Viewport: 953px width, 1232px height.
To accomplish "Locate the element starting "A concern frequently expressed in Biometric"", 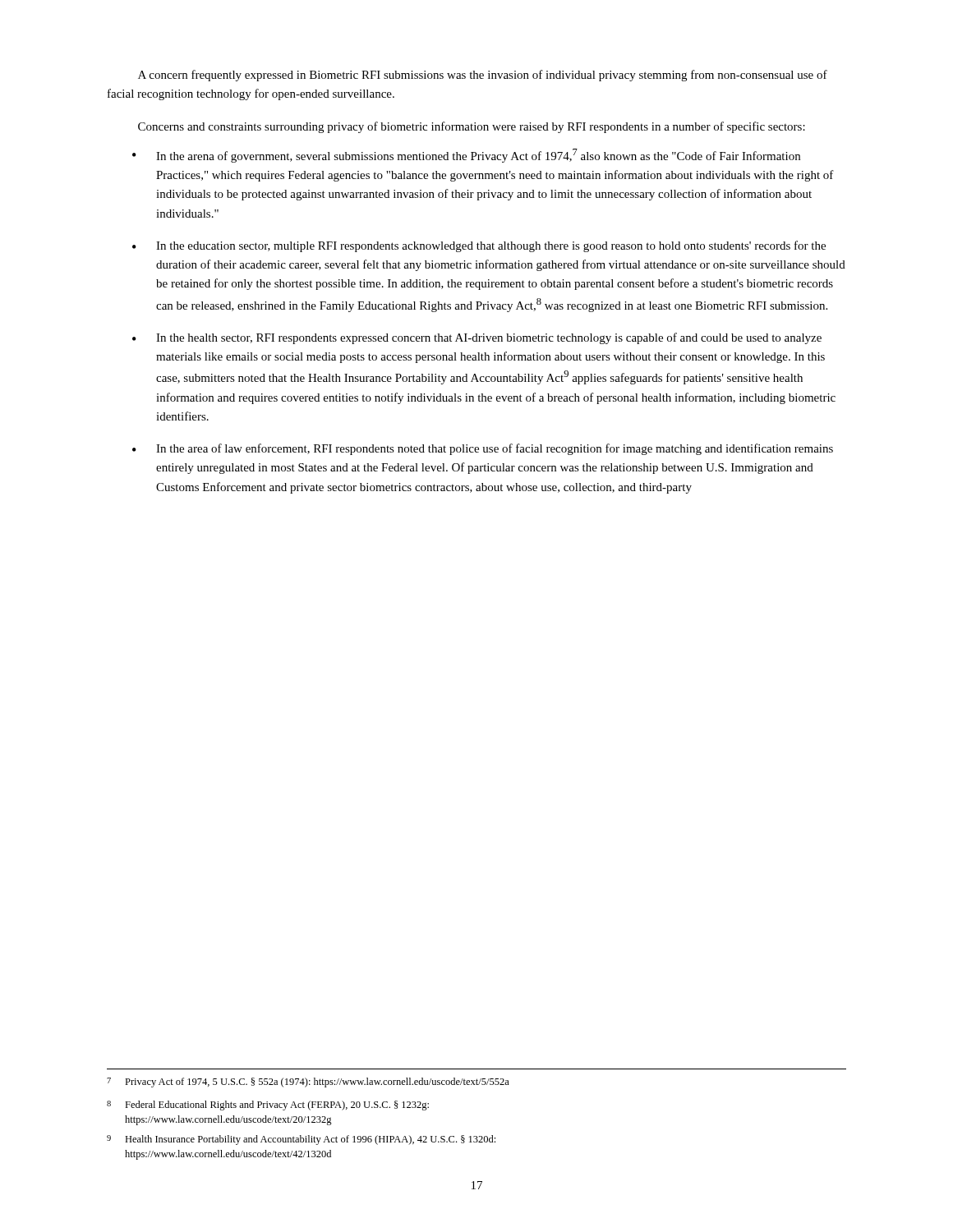I will [x=467, y=84].
